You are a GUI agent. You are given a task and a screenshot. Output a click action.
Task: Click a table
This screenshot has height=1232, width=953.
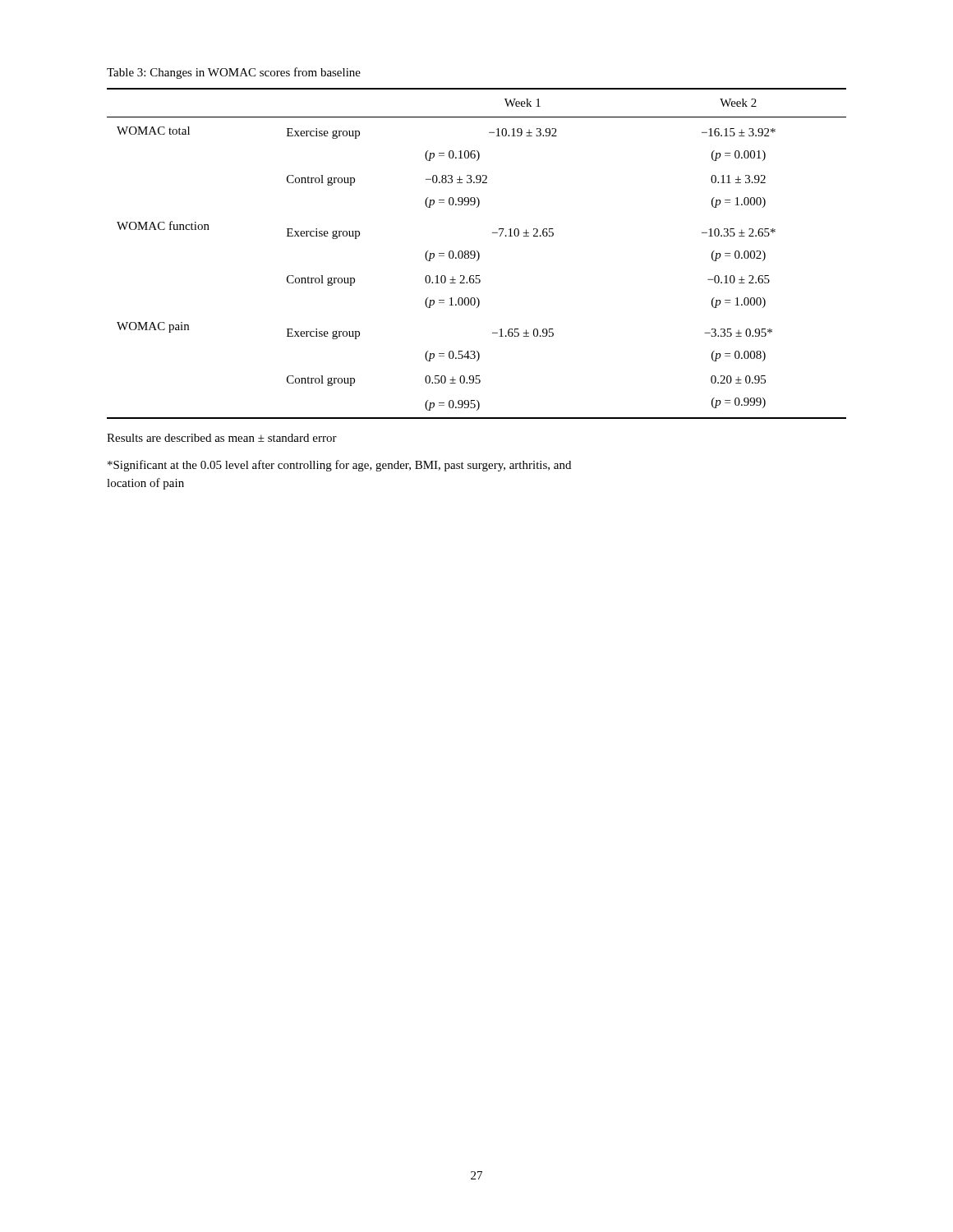tap(476, 253)
